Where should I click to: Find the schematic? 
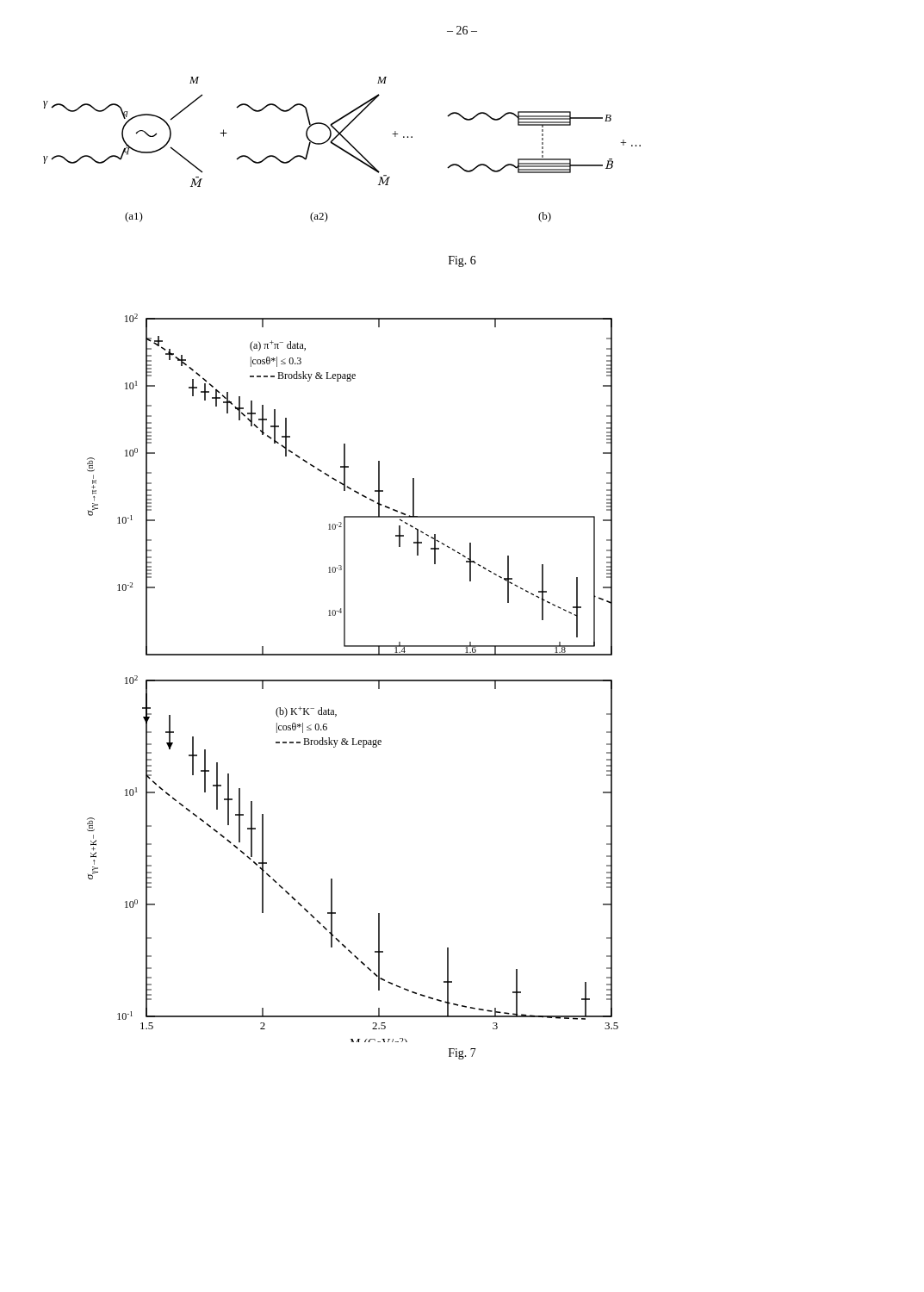[x=443, y=151]
